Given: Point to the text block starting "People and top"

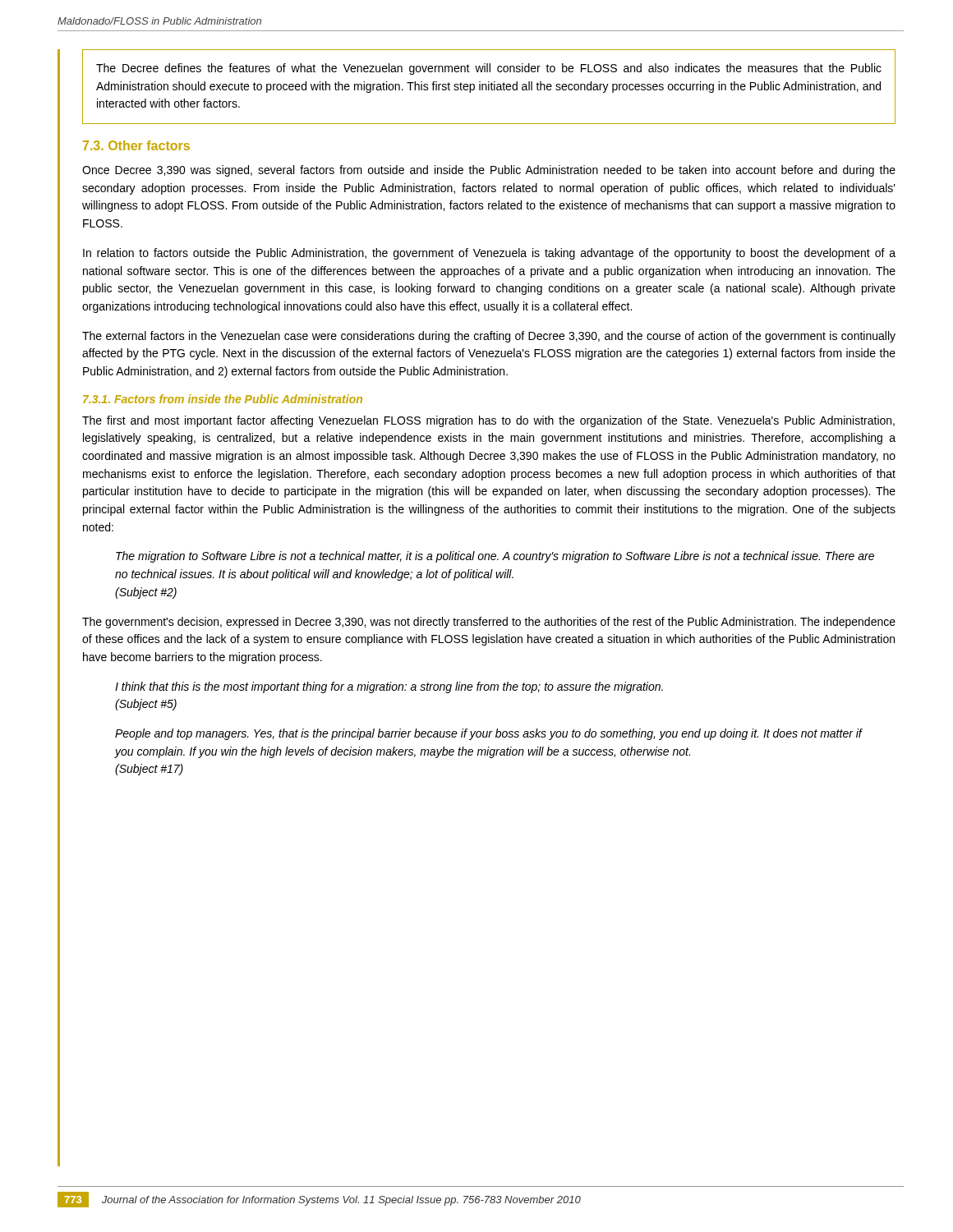Looking at the screenshot, I should tap(488, 751).
